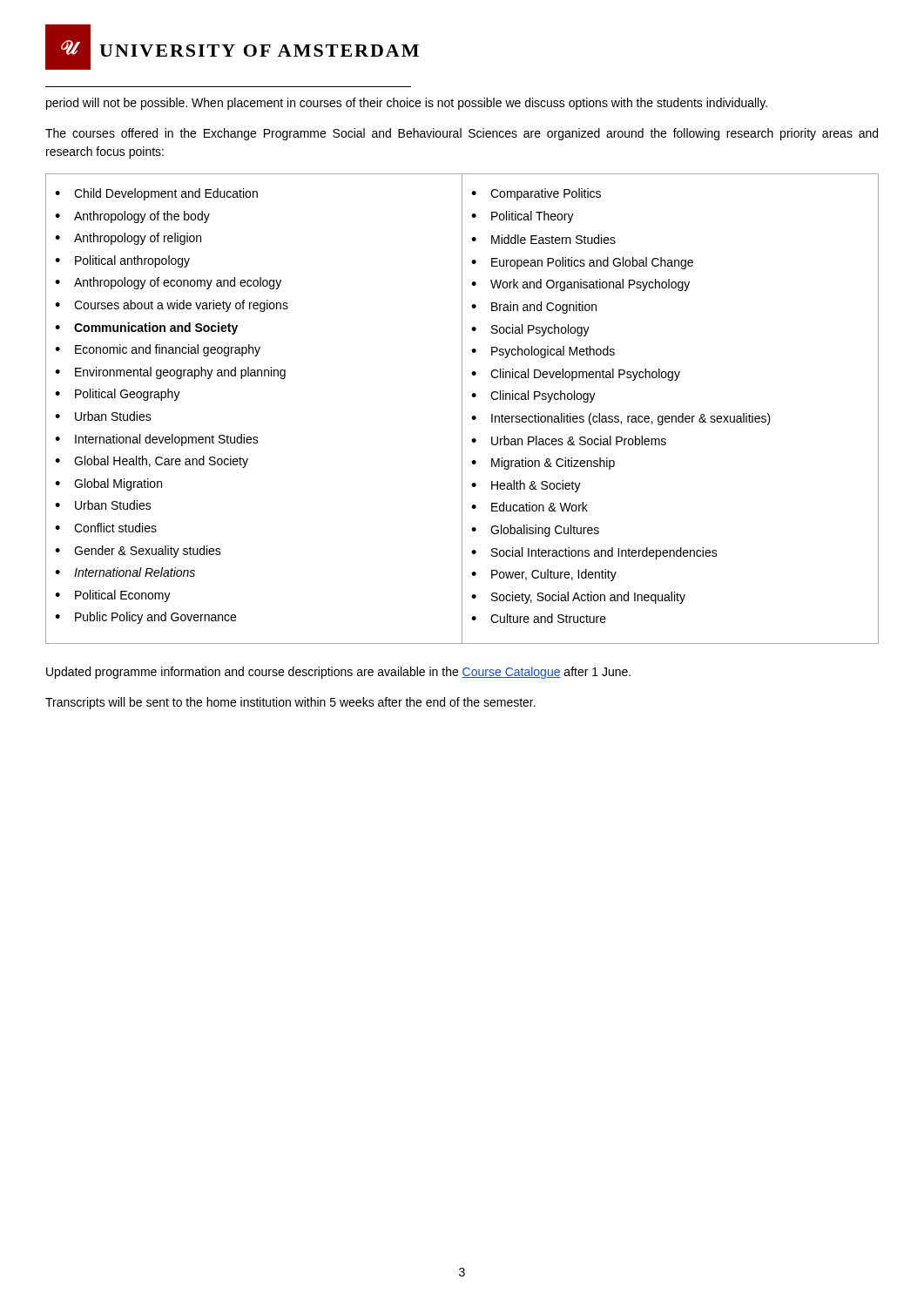Viewport: 924px width, 1307px height.
Task: Point to "• Political anthropology"
Action: click(122, 261)
